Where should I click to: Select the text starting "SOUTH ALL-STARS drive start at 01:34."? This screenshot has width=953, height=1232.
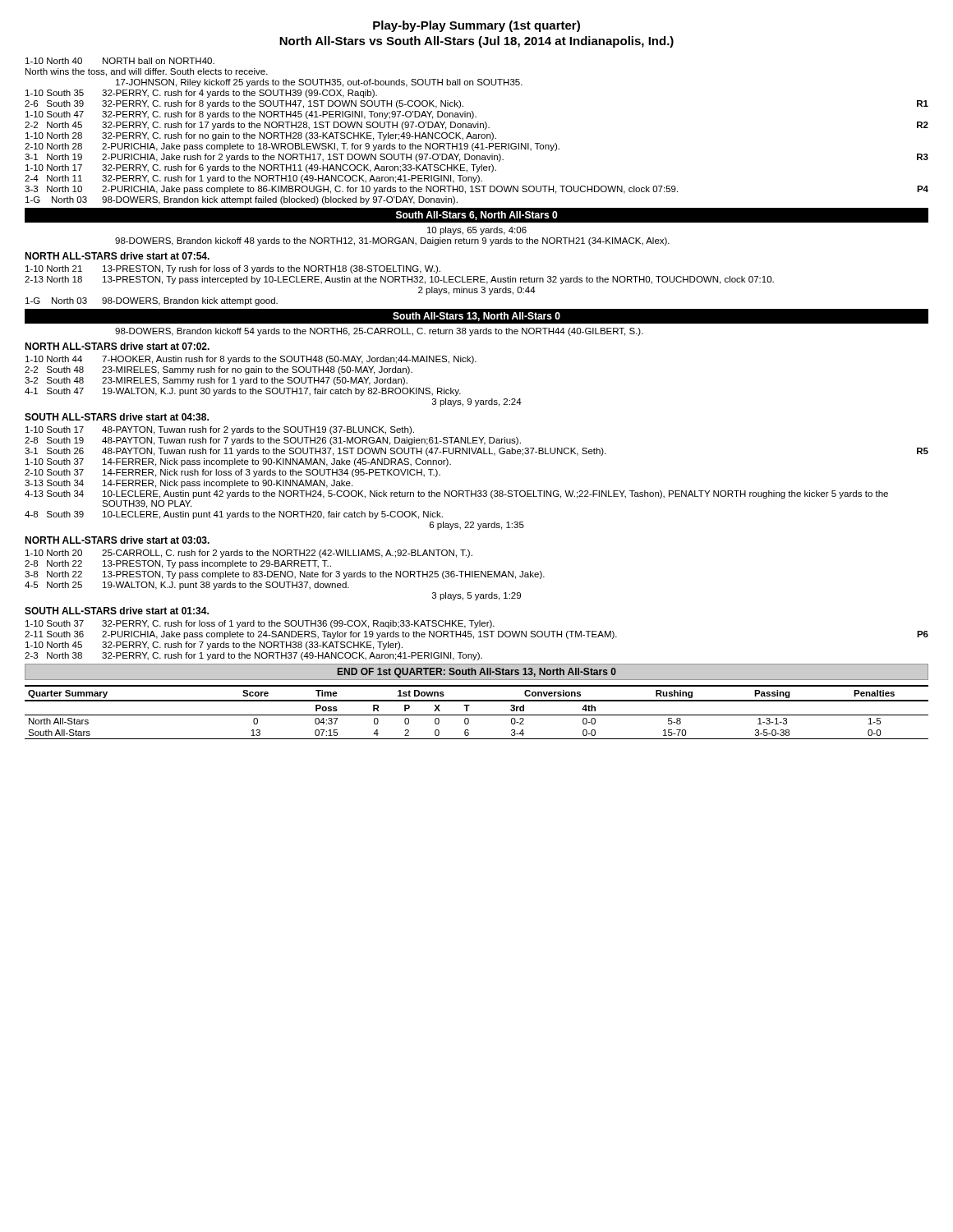coord(117,611)
